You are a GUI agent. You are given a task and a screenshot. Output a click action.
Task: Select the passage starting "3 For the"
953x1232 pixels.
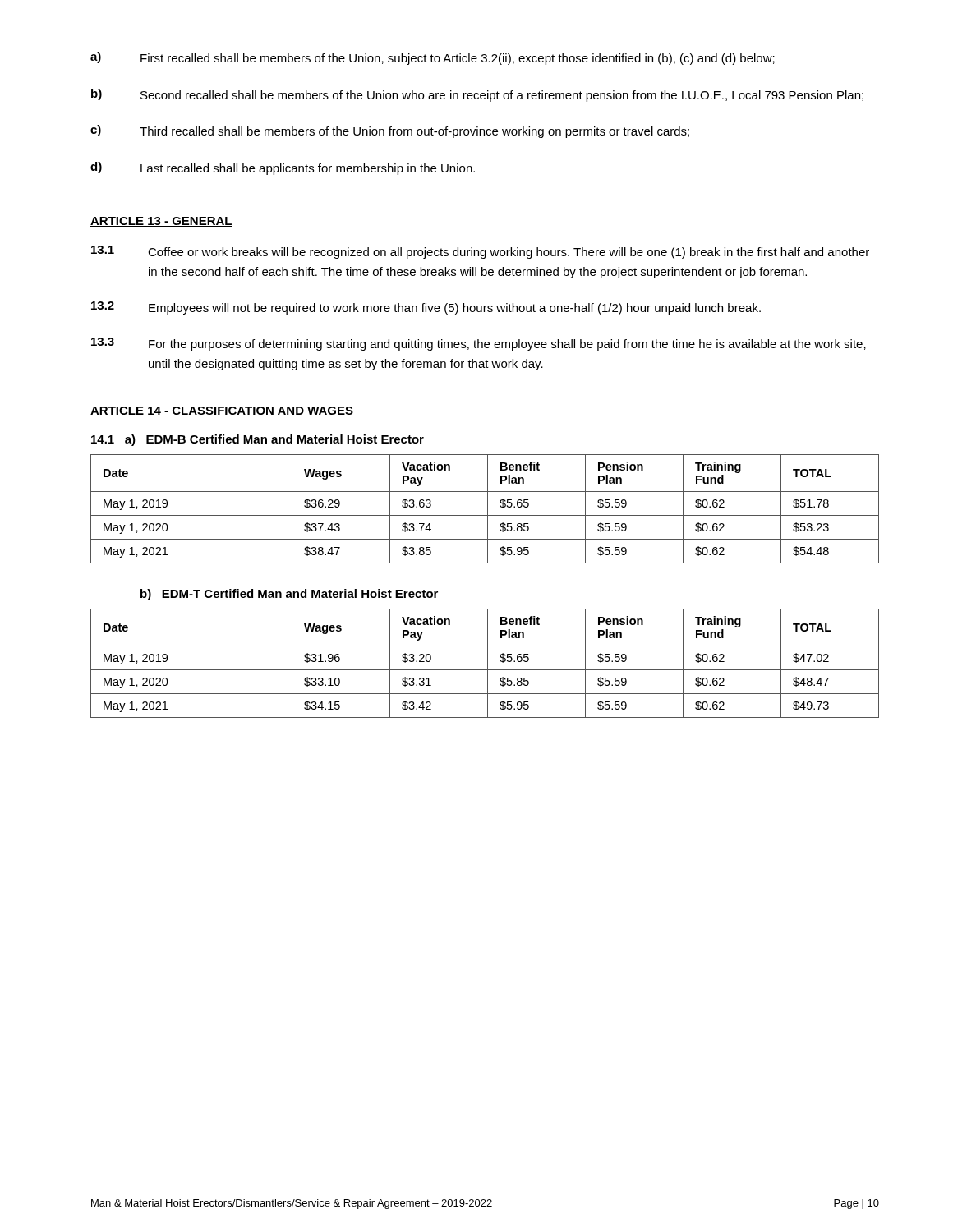tap(485, 354)
